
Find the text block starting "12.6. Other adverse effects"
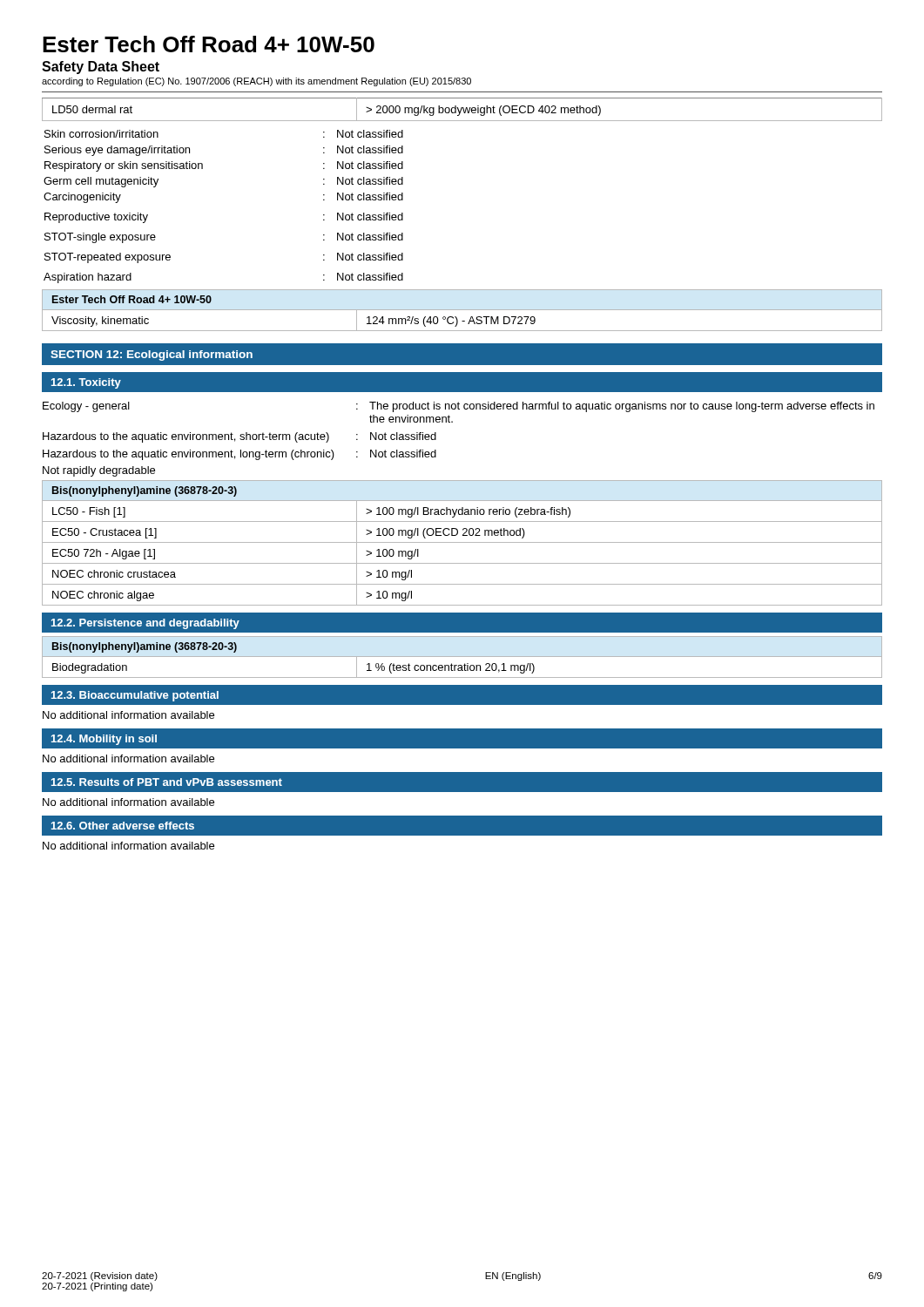point(462,826)
